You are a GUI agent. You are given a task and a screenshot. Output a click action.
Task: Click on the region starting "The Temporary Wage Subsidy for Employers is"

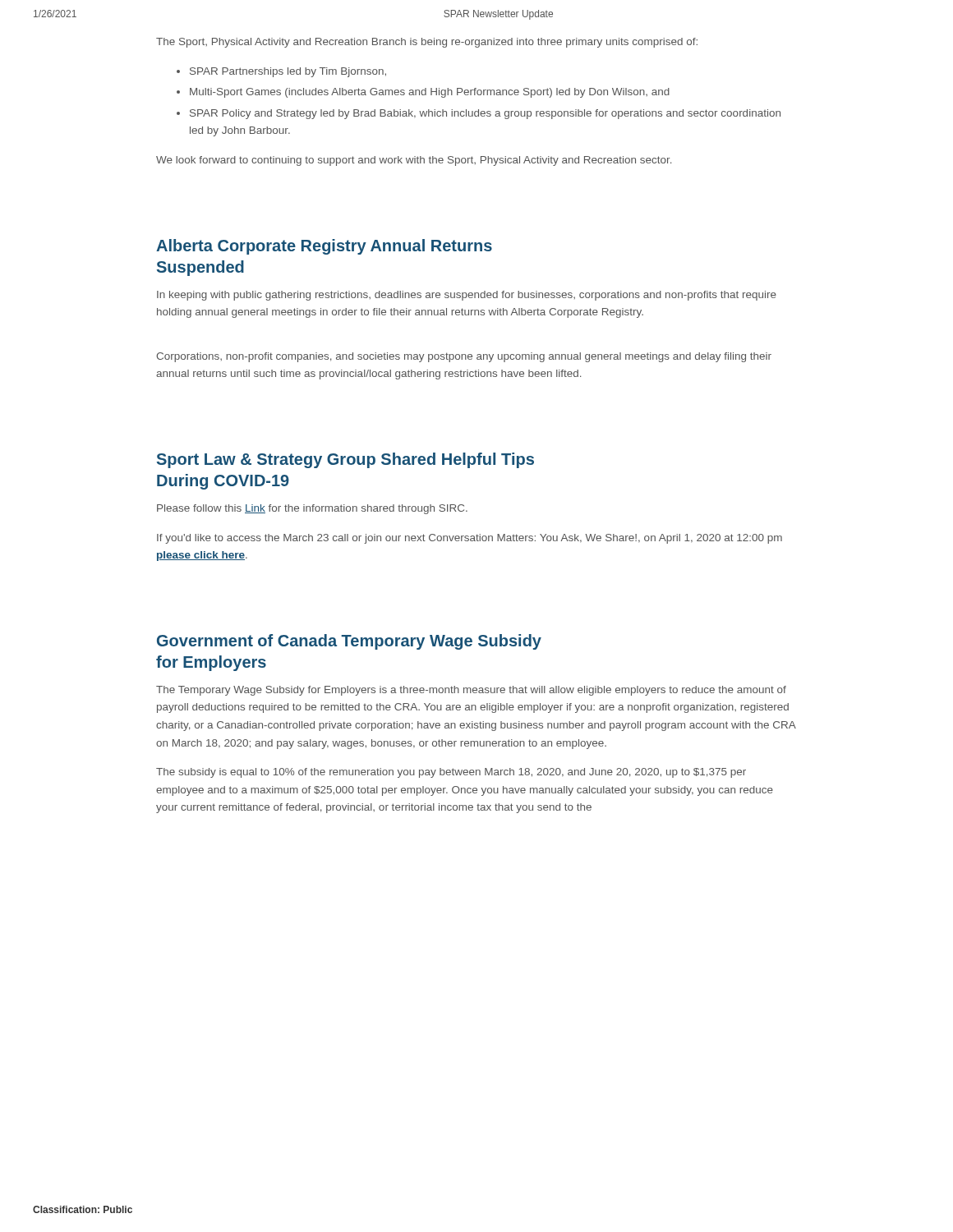(x=476, y=716)
